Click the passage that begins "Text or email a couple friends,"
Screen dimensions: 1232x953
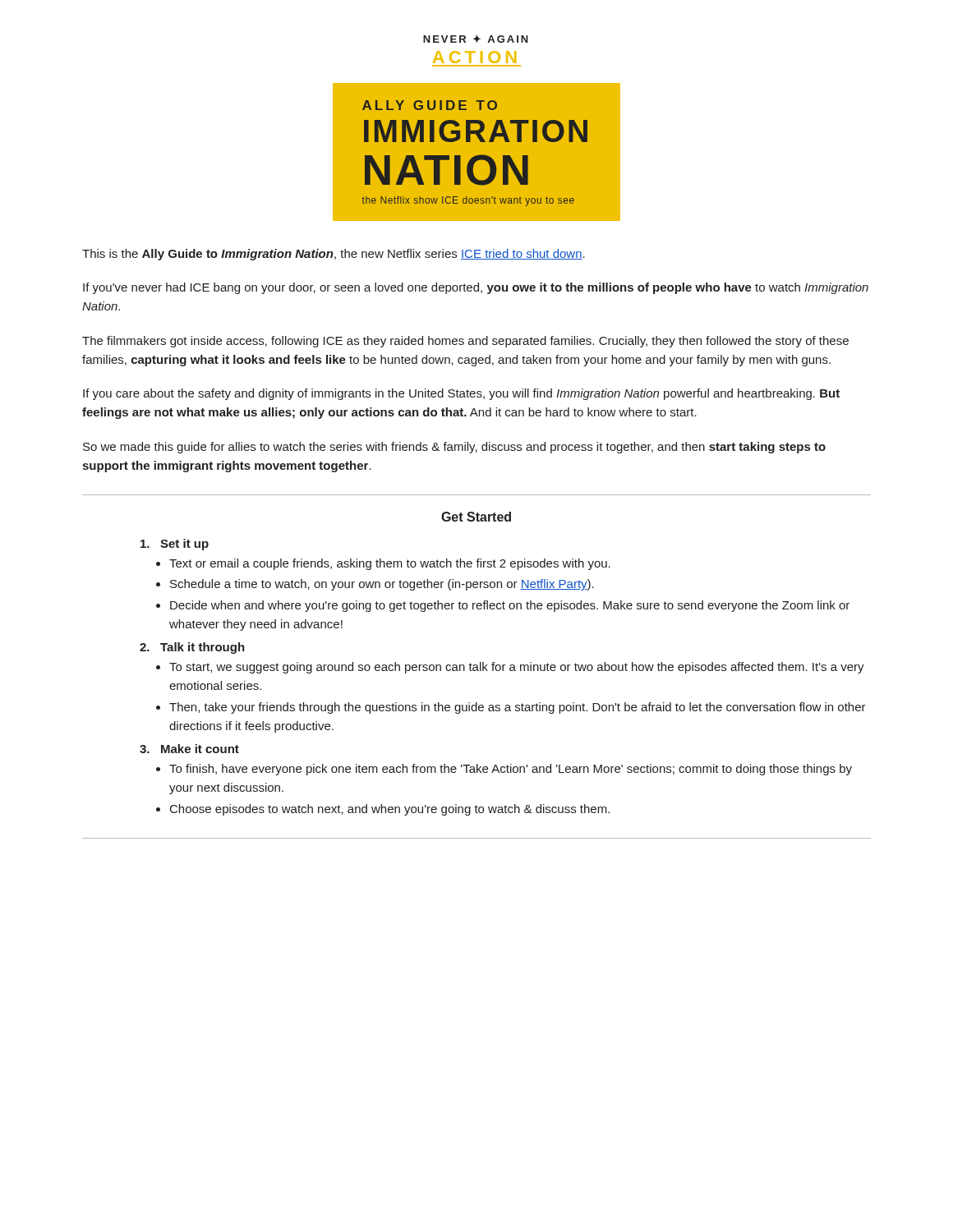(390, 563)
